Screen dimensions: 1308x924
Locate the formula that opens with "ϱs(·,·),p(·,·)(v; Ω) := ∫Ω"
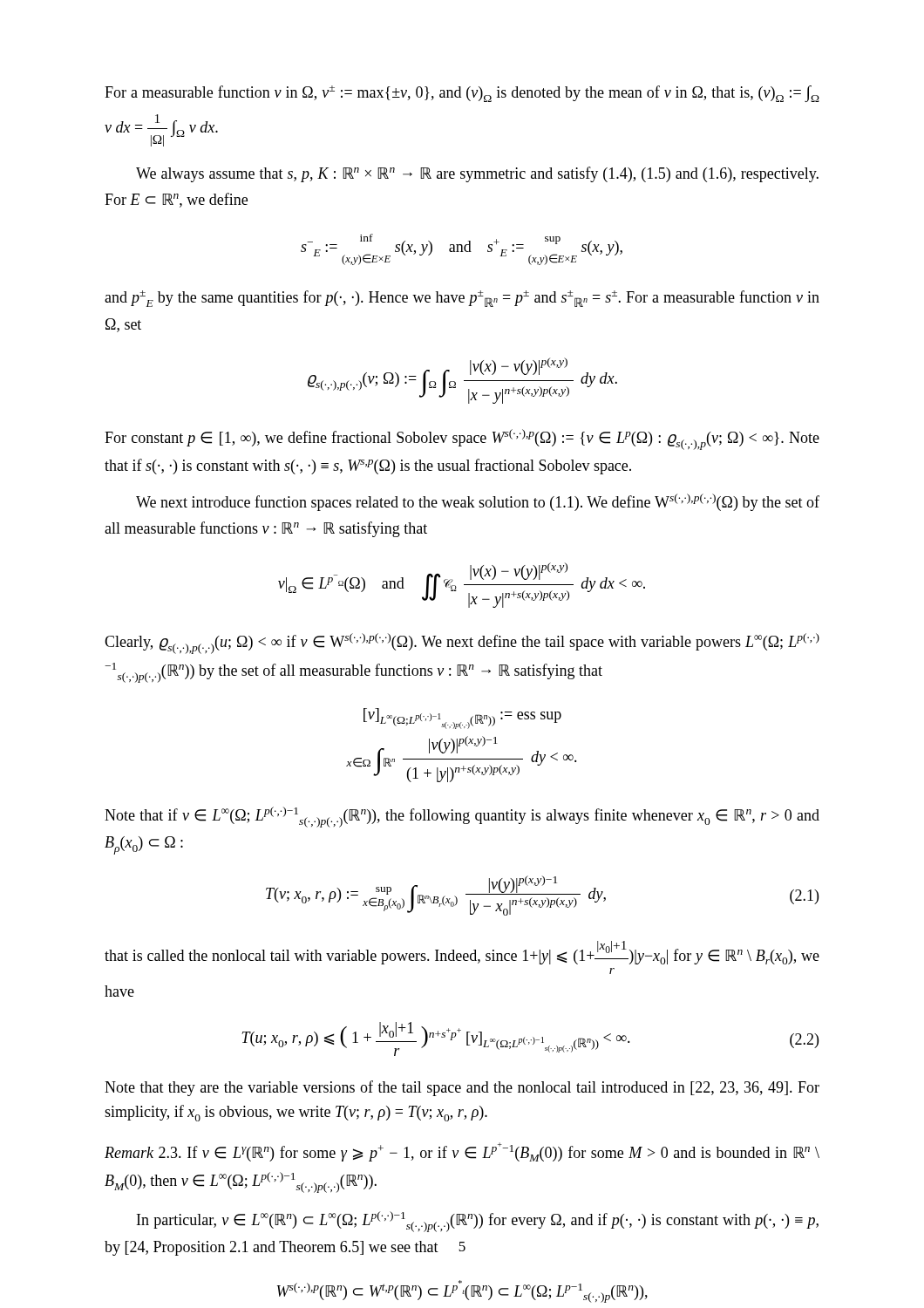click(462, 381)
